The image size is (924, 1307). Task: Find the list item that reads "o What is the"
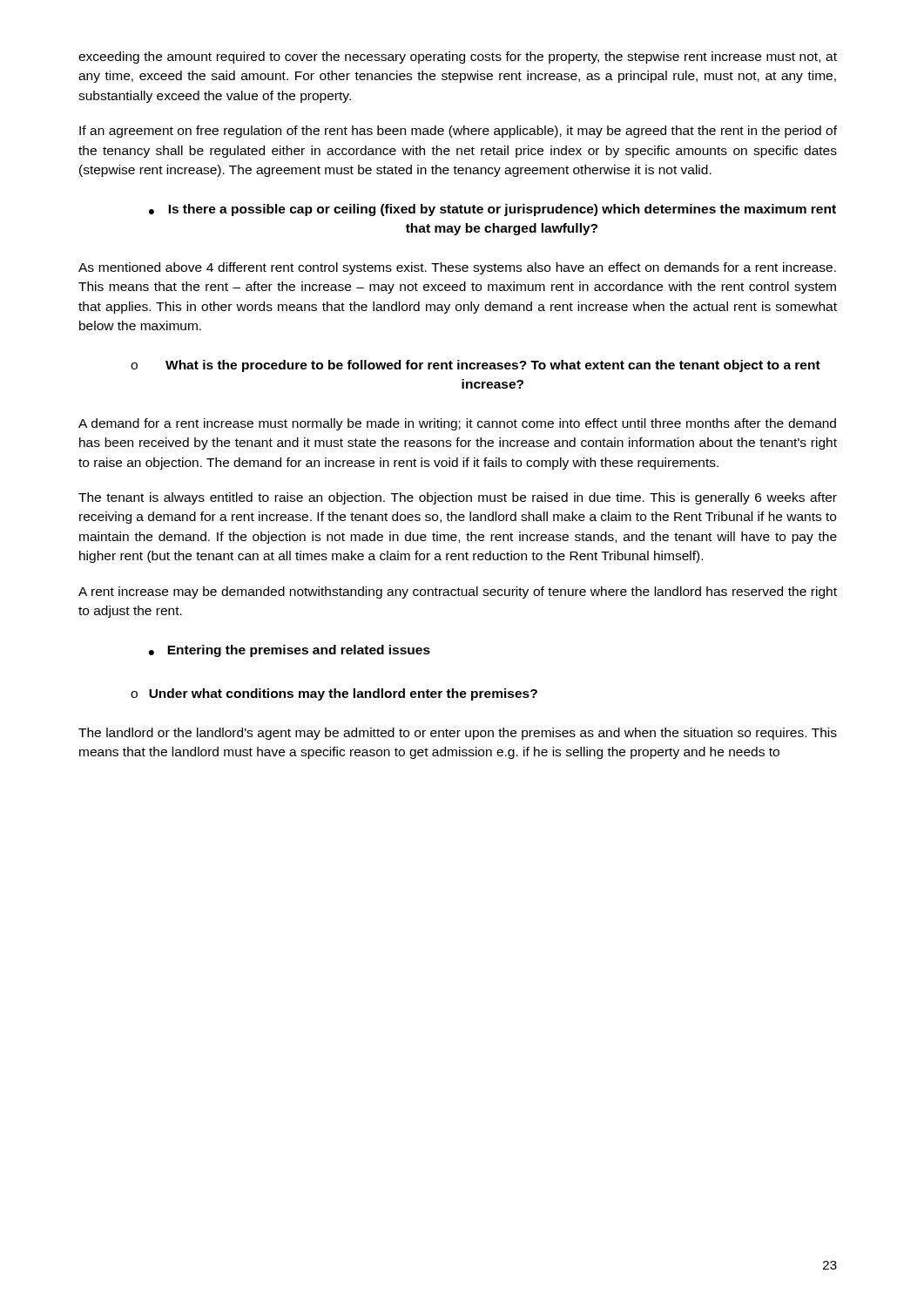pos(484,375)
